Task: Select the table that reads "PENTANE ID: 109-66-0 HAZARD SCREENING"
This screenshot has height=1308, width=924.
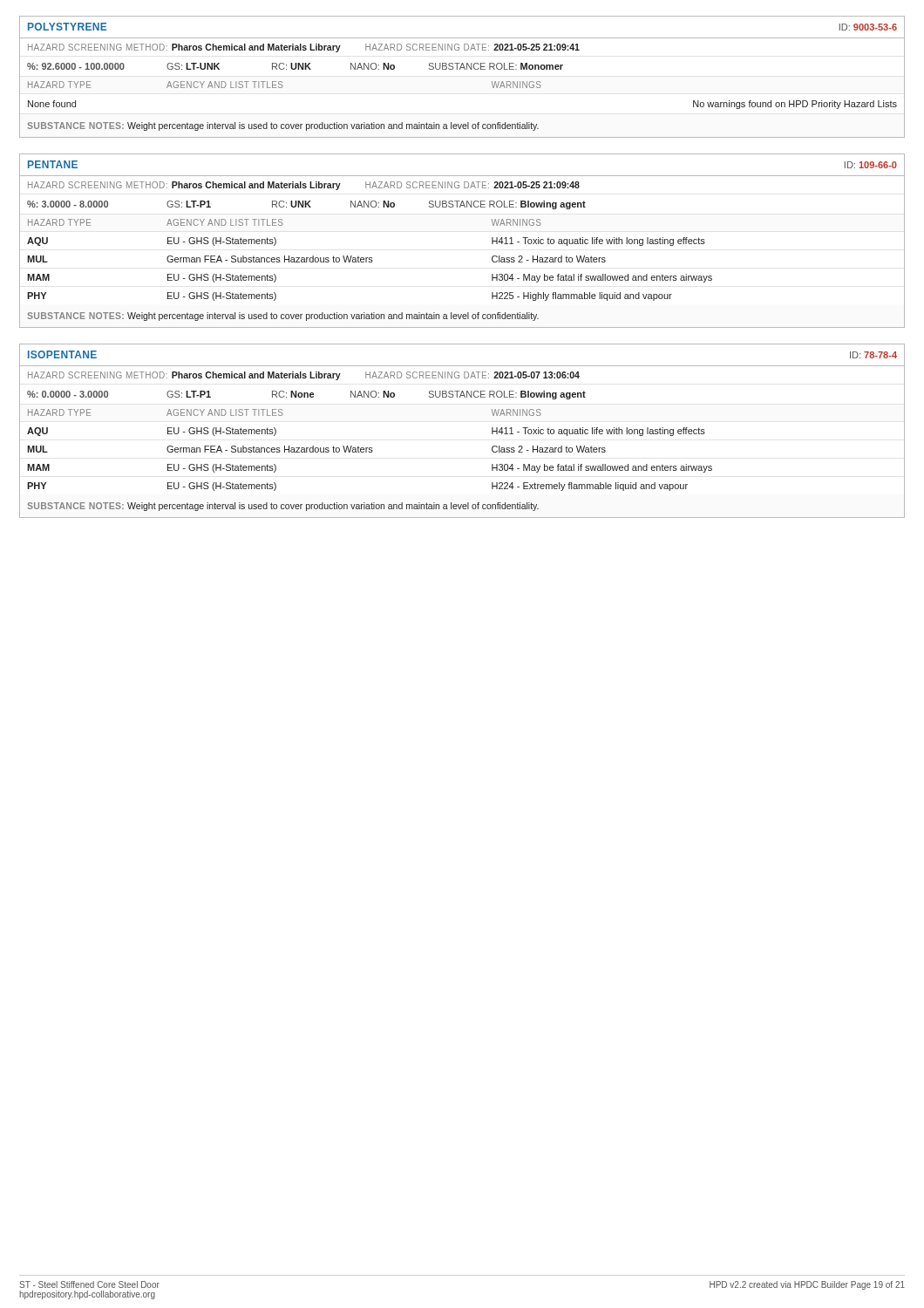Action: click(462, 241)
